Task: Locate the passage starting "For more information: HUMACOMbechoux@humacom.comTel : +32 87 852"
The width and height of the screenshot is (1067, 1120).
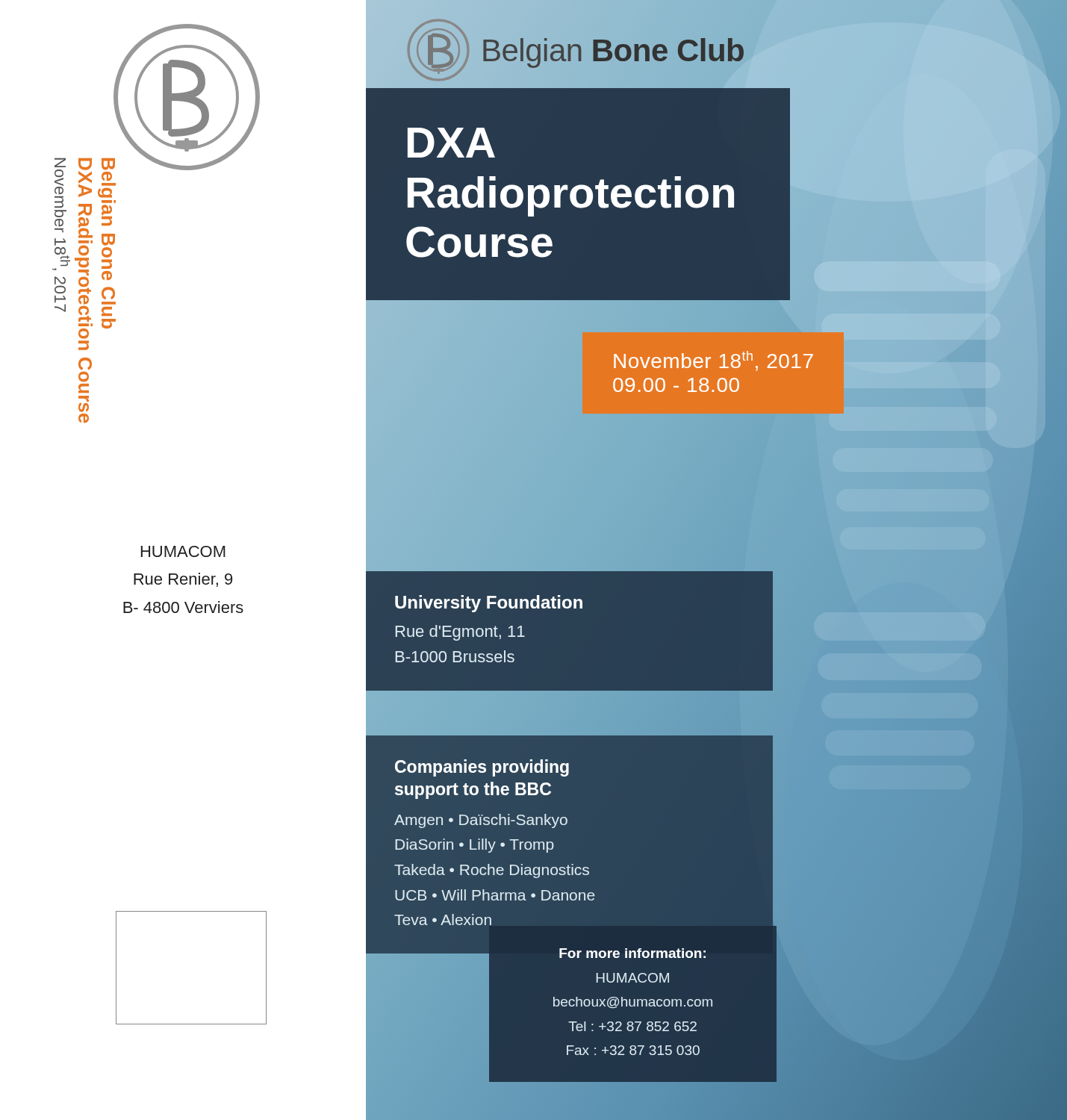Action: (633, 1004)
